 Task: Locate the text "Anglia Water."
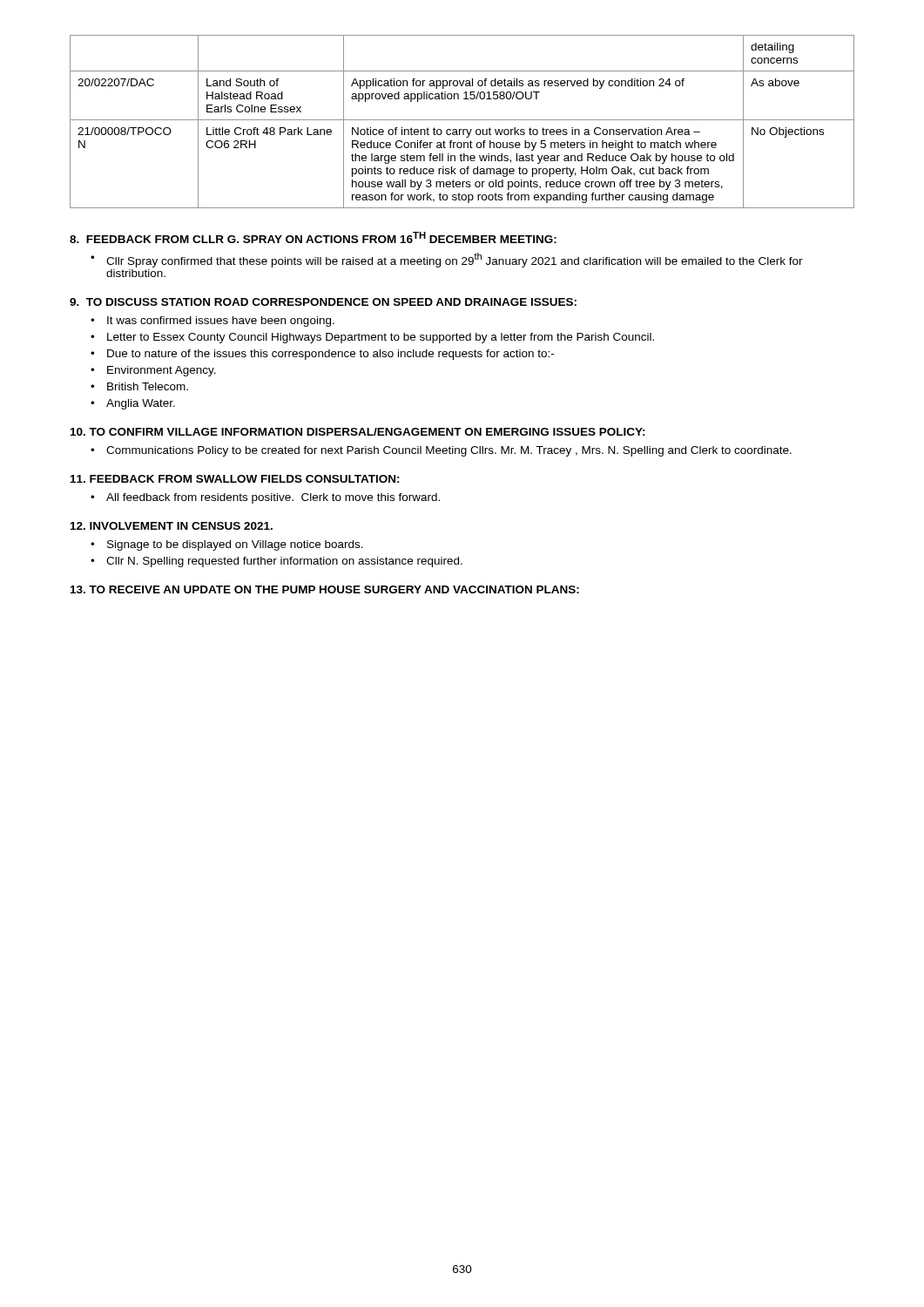coord(141,403)
